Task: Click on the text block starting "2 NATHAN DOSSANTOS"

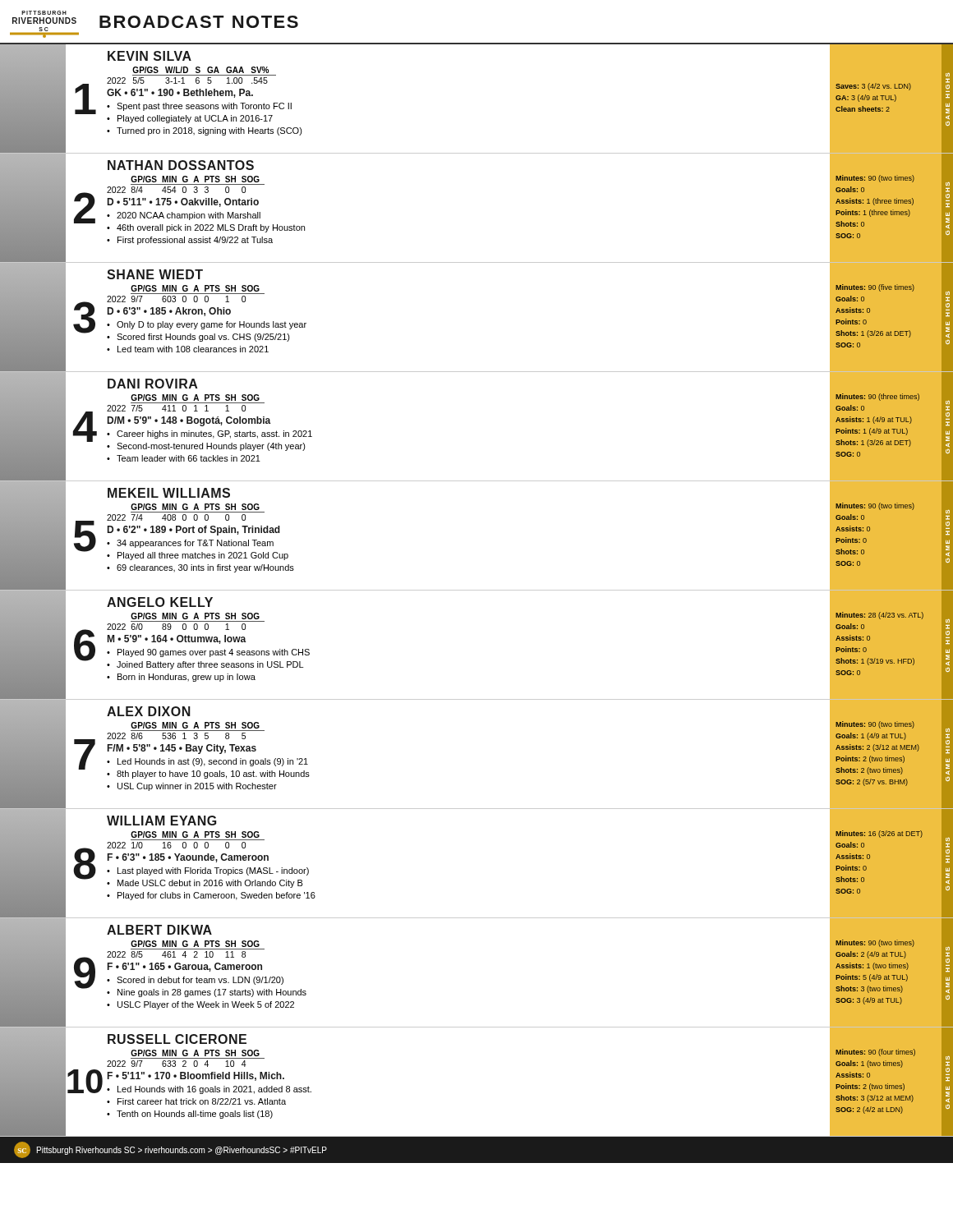Action: point(476,208)
